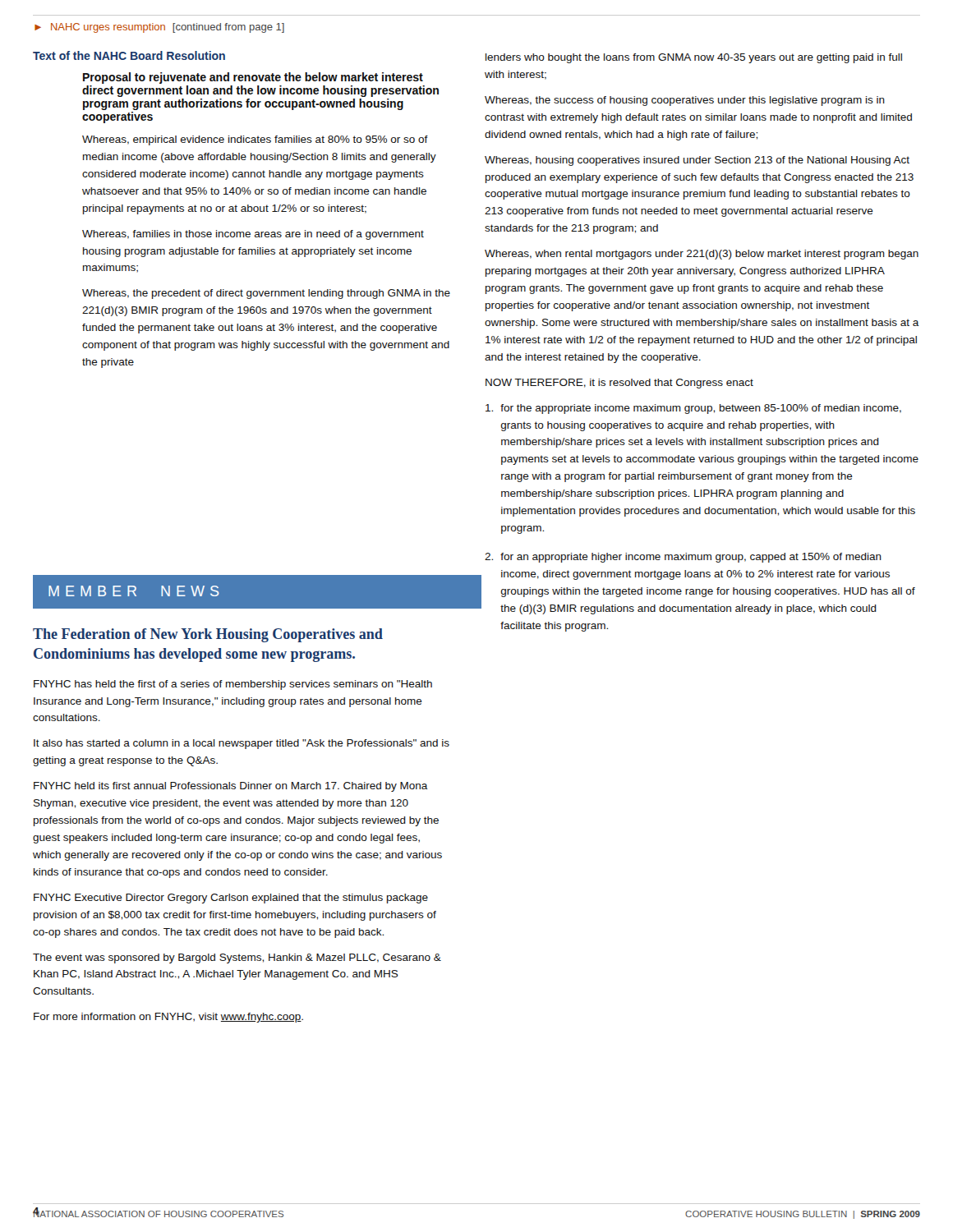The width and height of the screenshot is (953, 1232).
Task: Locate the text block that reads "For more information"
Action: [168, 1017]
